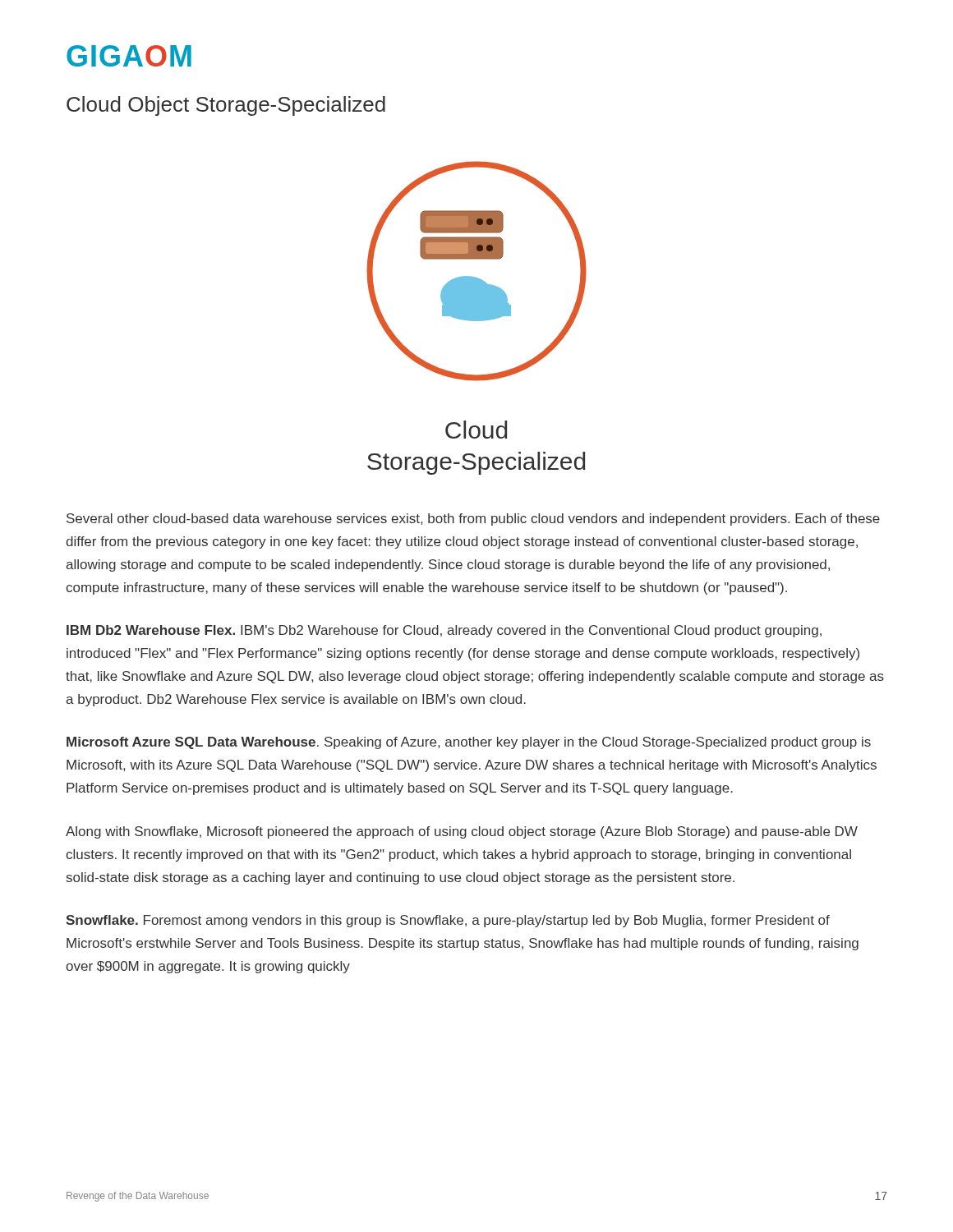This screenshot has height=1232, width=953.
Task: Where is the passage that starts "Microsoft Azure SQL Data"?
Action: point(471,765)
